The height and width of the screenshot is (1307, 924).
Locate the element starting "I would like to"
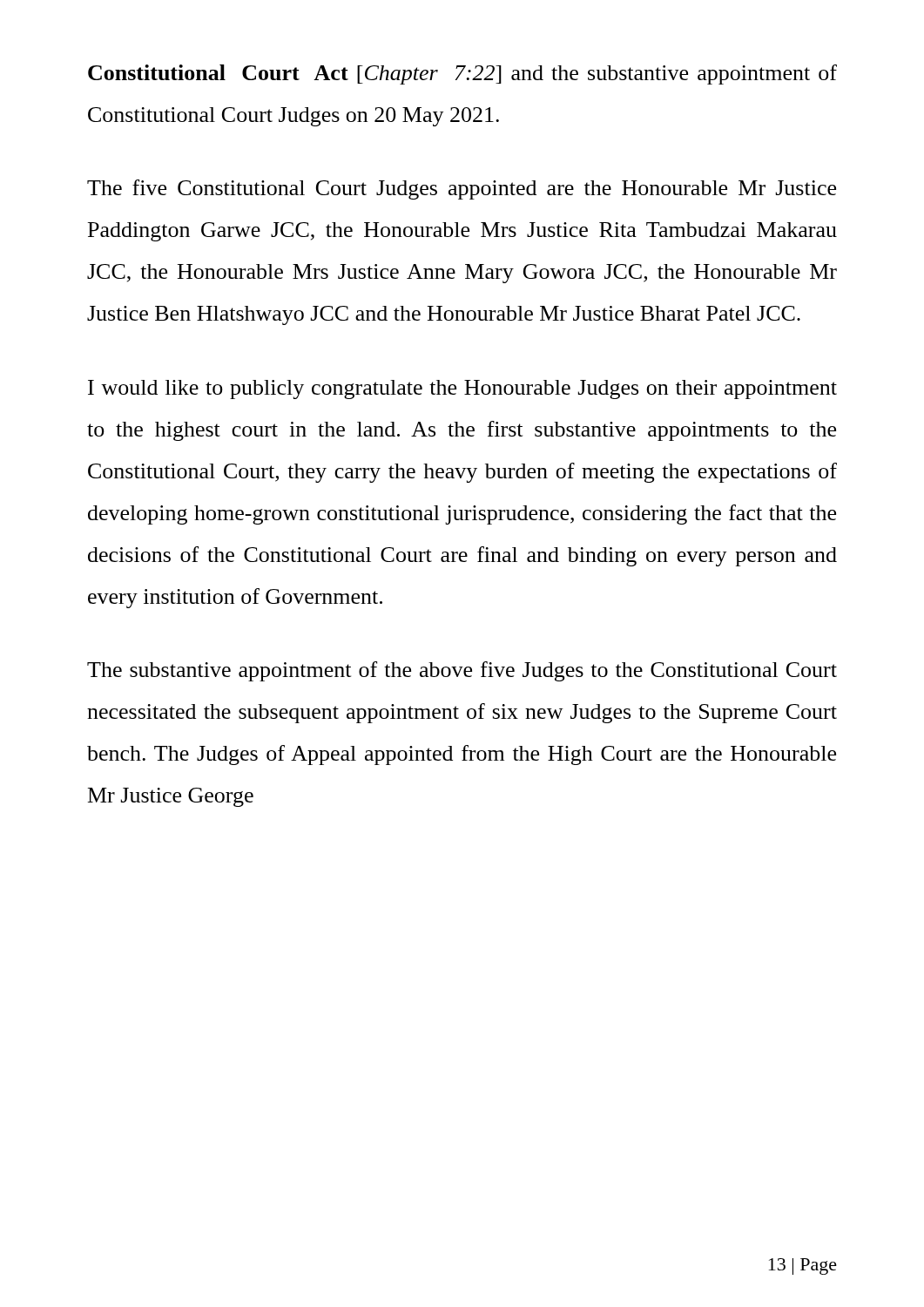coord(462,492)
